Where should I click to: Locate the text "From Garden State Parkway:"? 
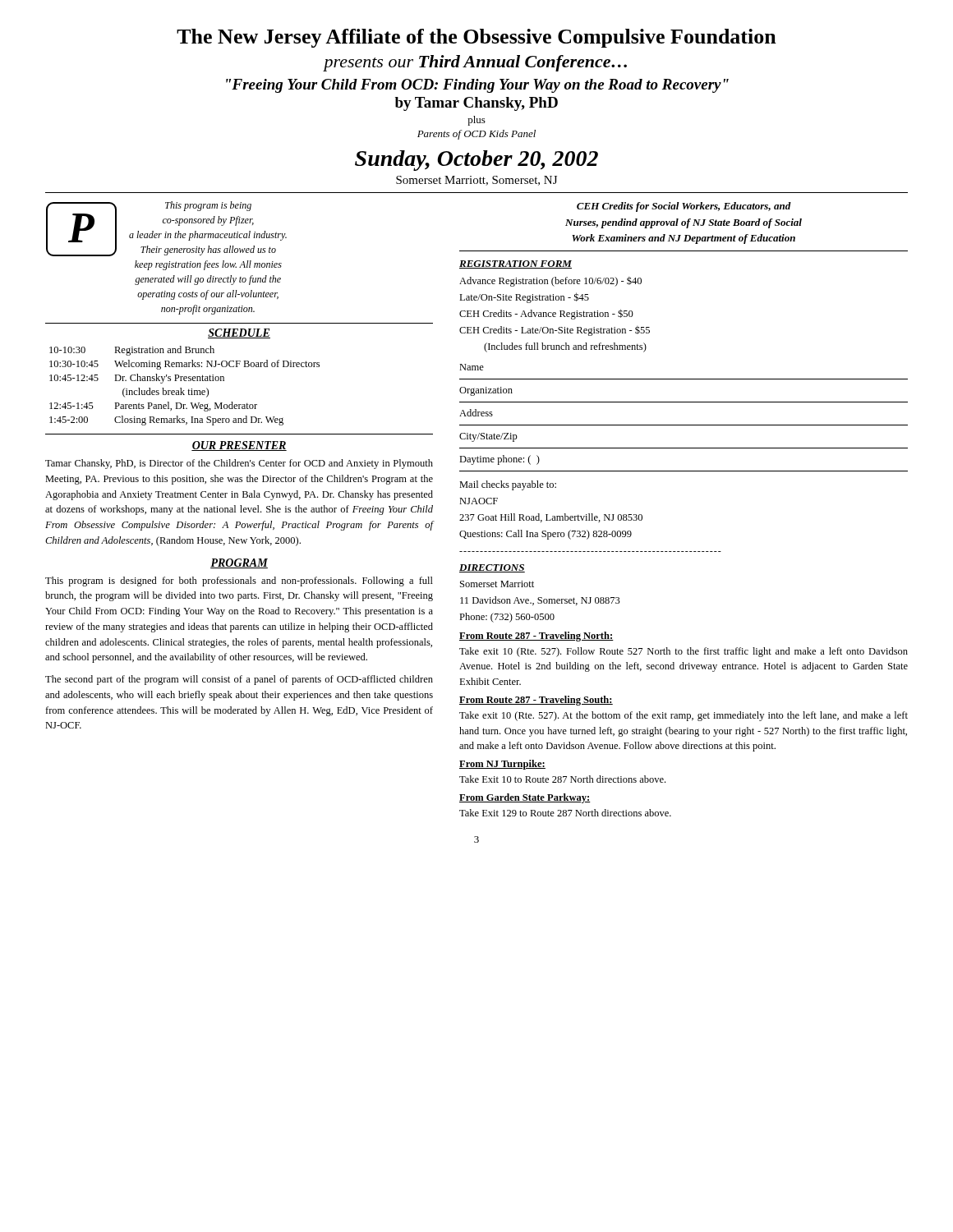(525, 797)
